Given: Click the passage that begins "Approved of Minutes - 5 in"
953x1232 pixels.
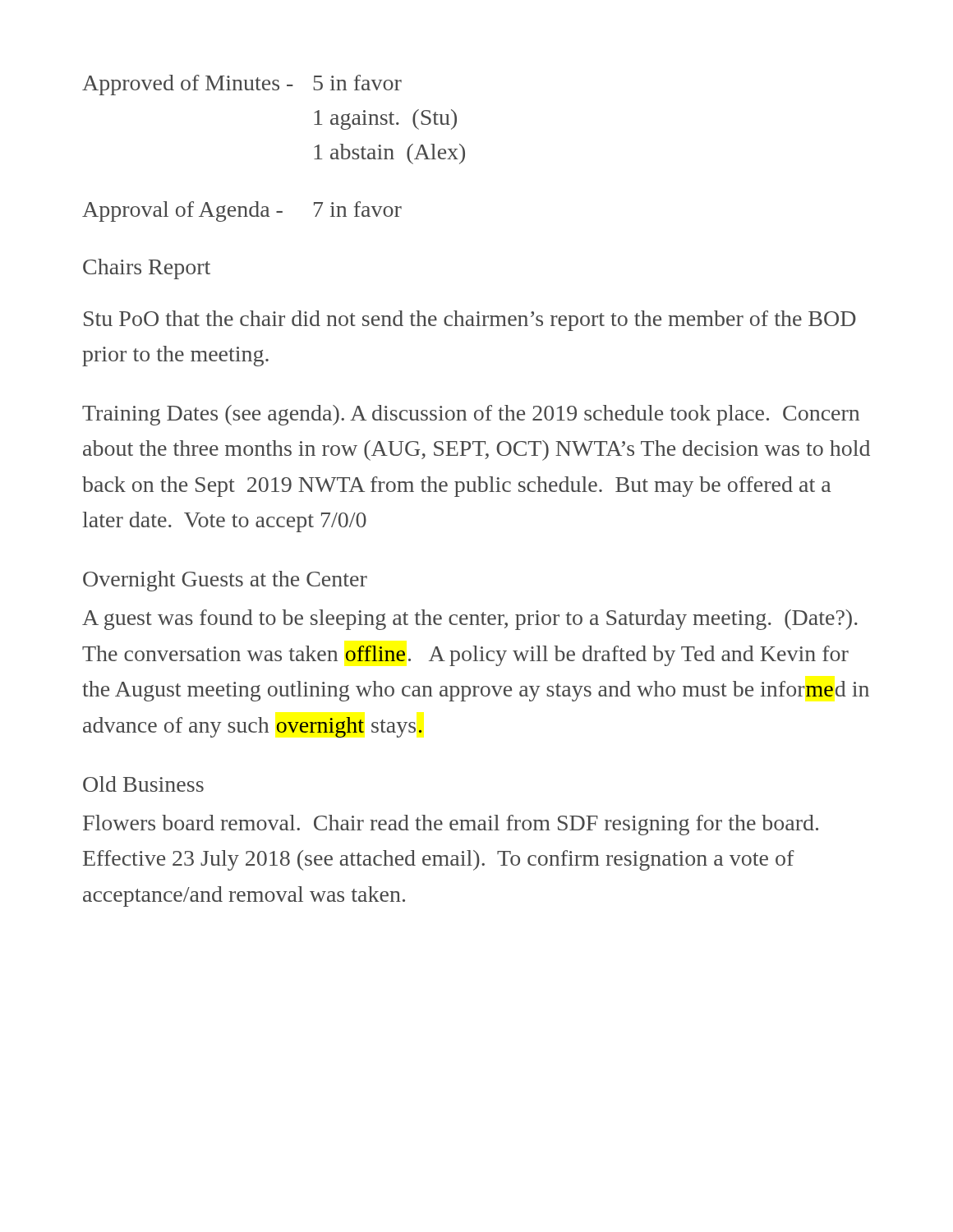Looking at the screenshot, I should (x=242, y=85).
